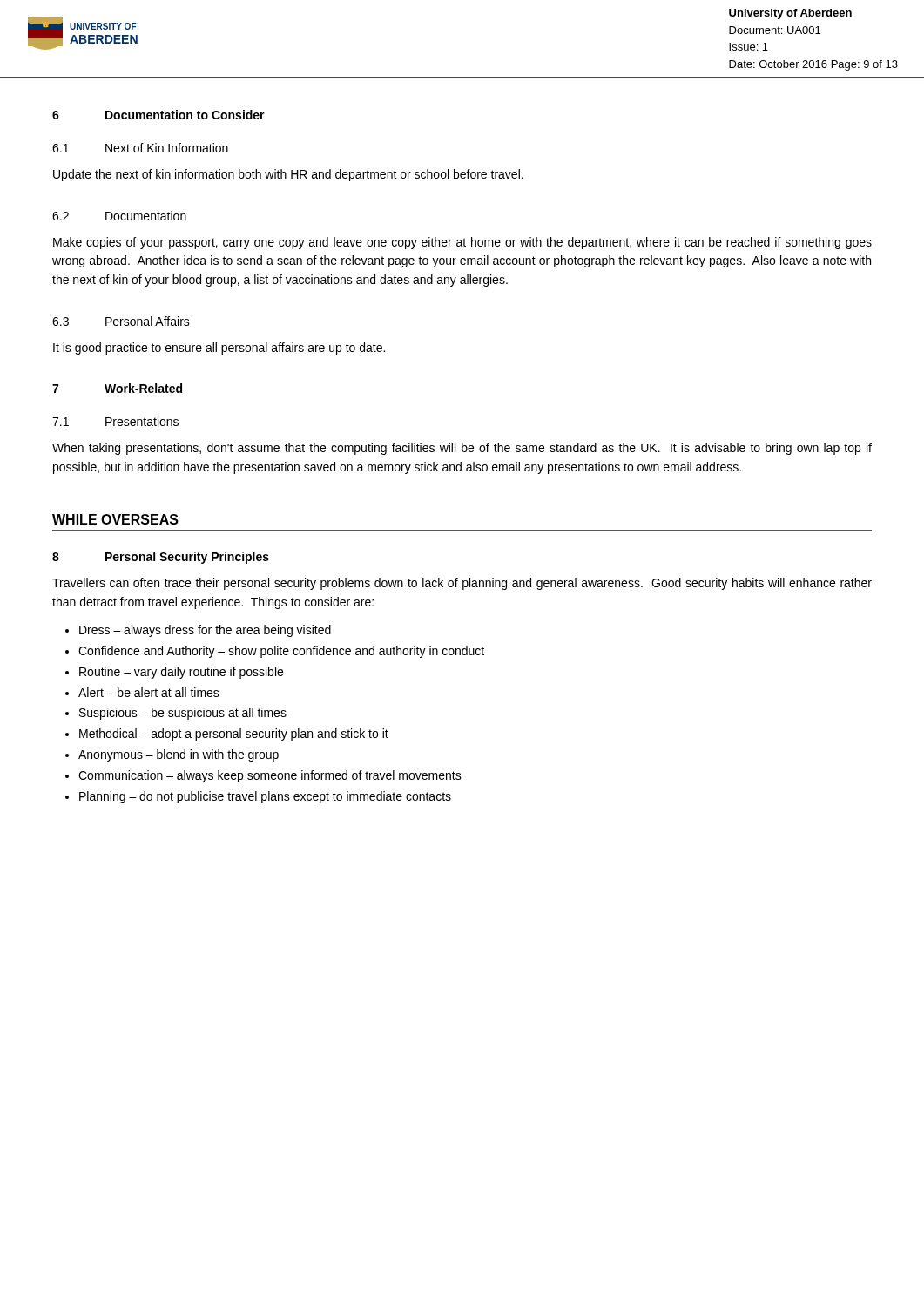Viewport: 924px width, 1307px height.
Task: Locate the text "WHILE OVERSEAS"
Action: 115,520
